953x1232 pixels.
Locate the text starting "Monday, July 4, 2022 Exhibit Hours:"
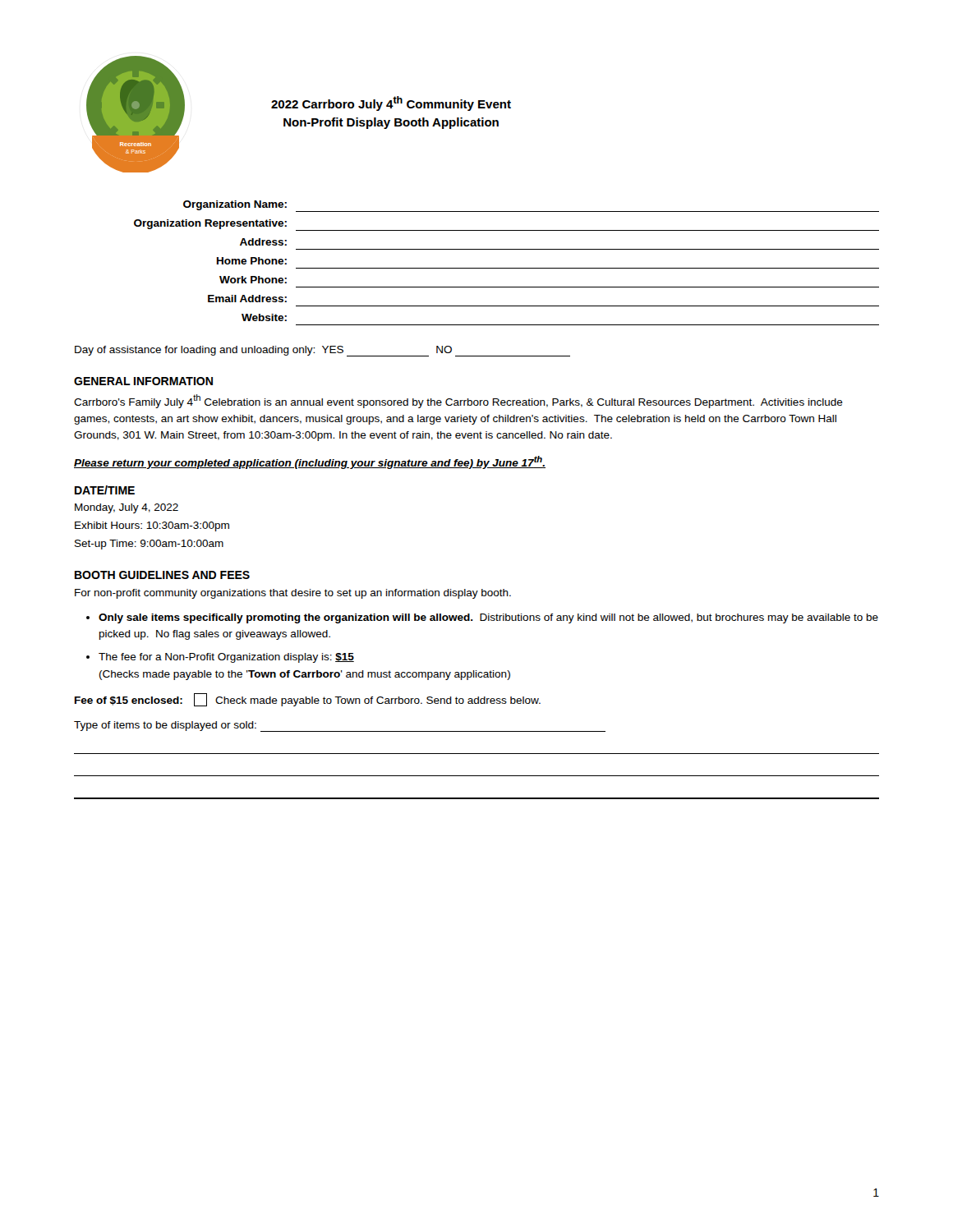152,525
